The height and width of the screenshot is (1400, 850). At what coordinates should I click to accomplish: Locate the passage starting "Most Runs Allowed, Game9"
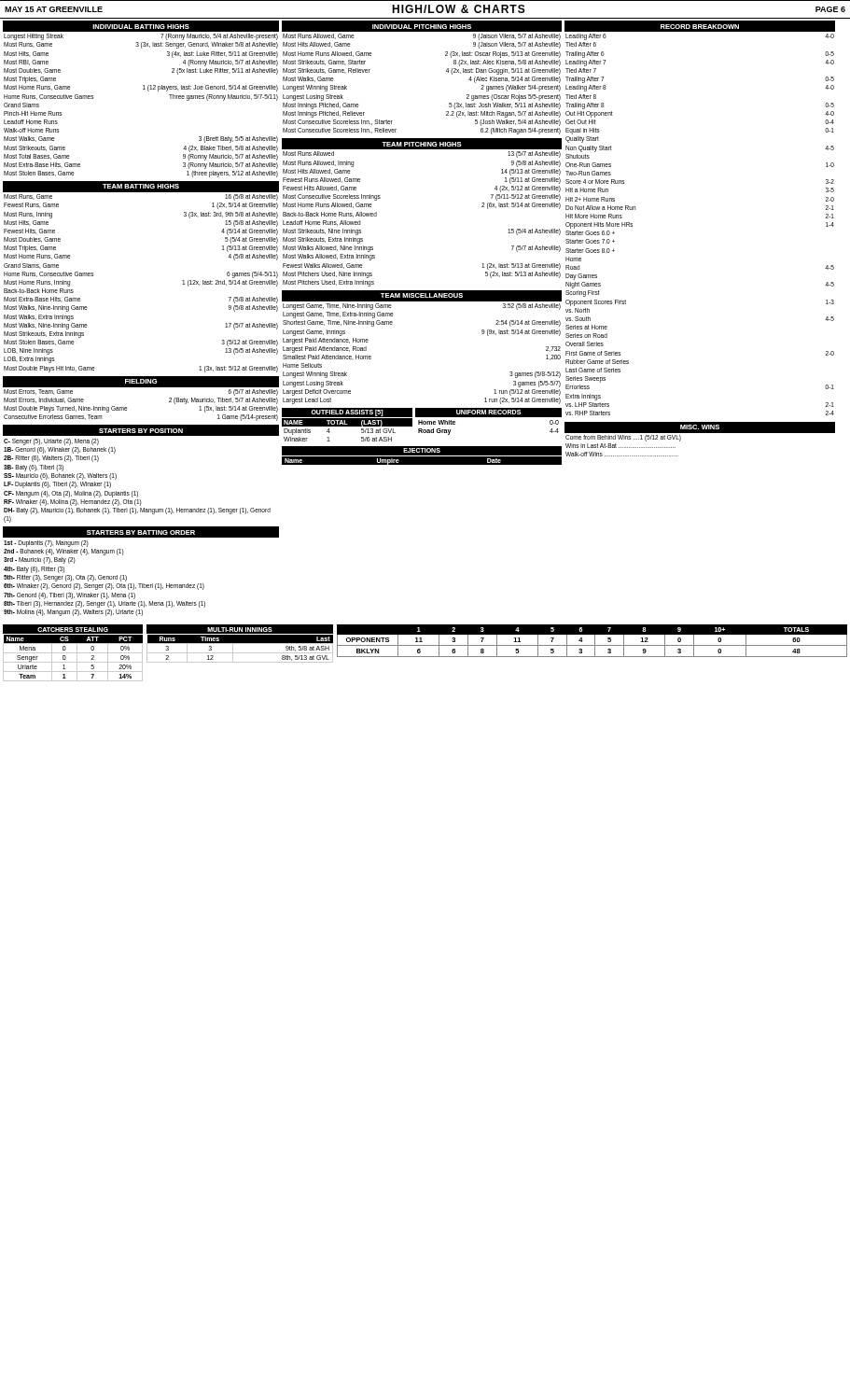323,36
